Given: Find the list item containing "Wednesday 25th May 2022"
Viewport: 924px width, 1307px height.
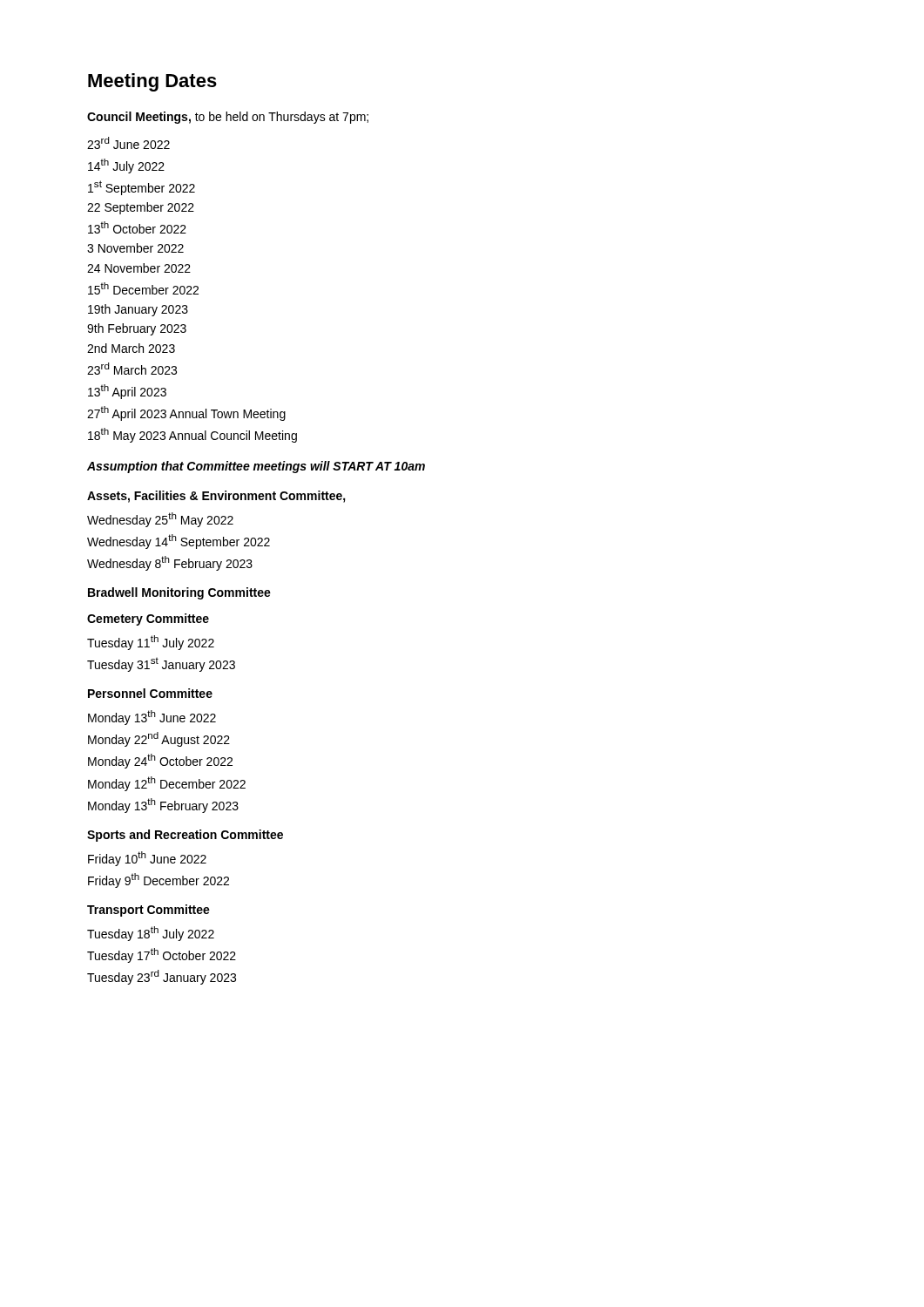Looking at the screenshot, I should tap(160, 518).
